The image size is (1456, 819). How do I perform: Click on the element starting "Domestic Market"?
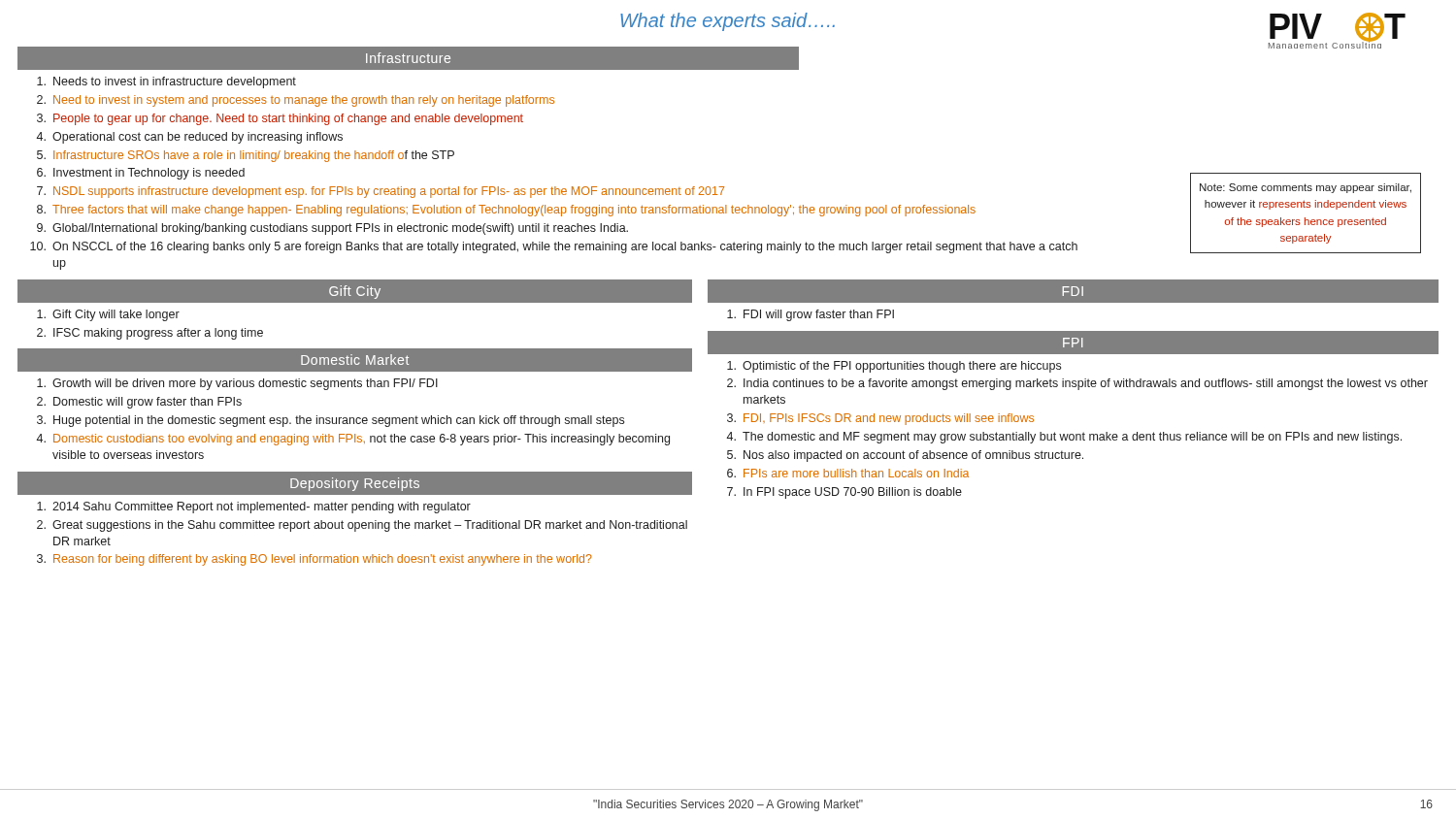355,360
